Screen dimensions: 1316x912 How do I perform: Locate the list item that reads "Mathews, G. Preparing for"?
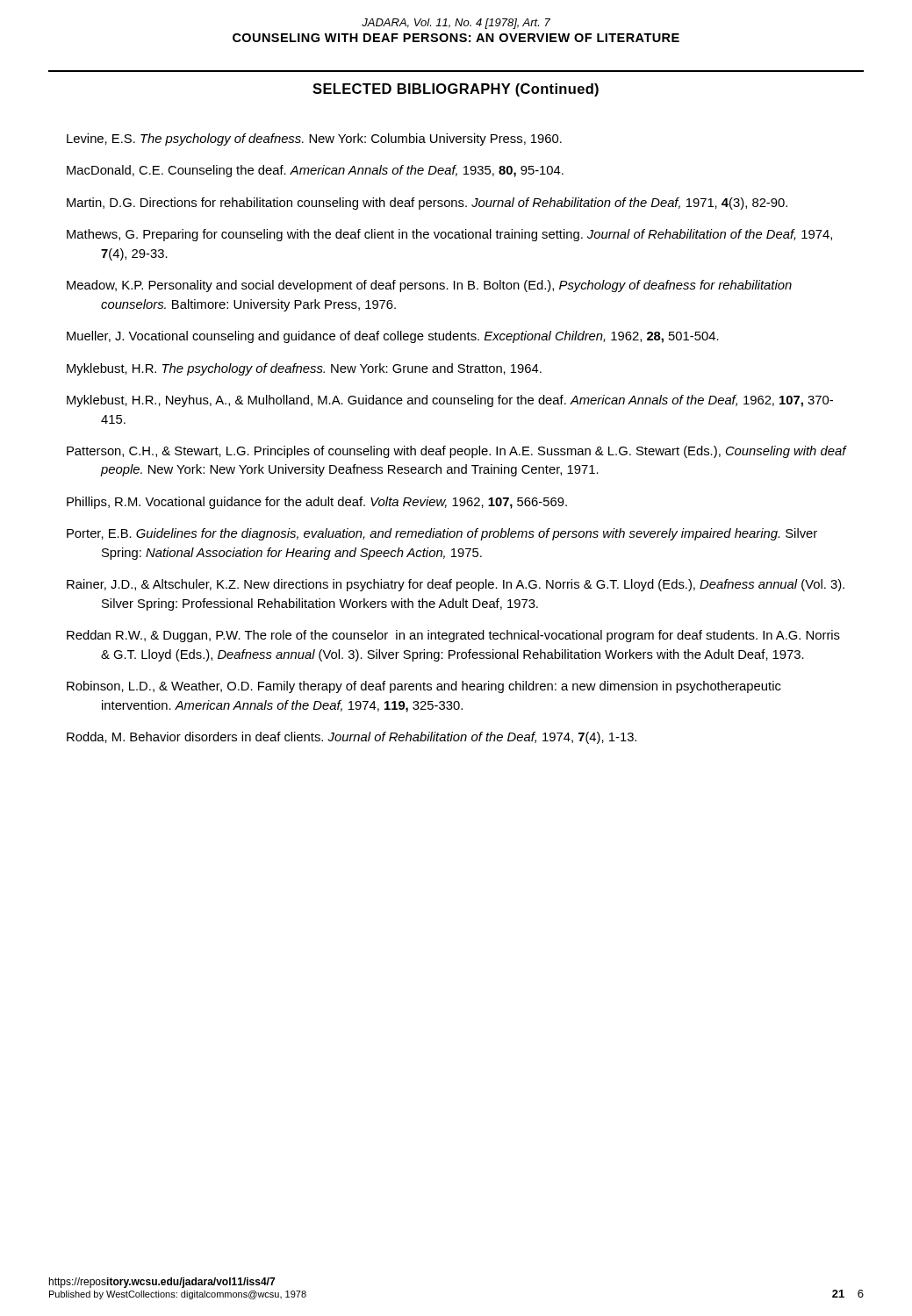[450, 244]
